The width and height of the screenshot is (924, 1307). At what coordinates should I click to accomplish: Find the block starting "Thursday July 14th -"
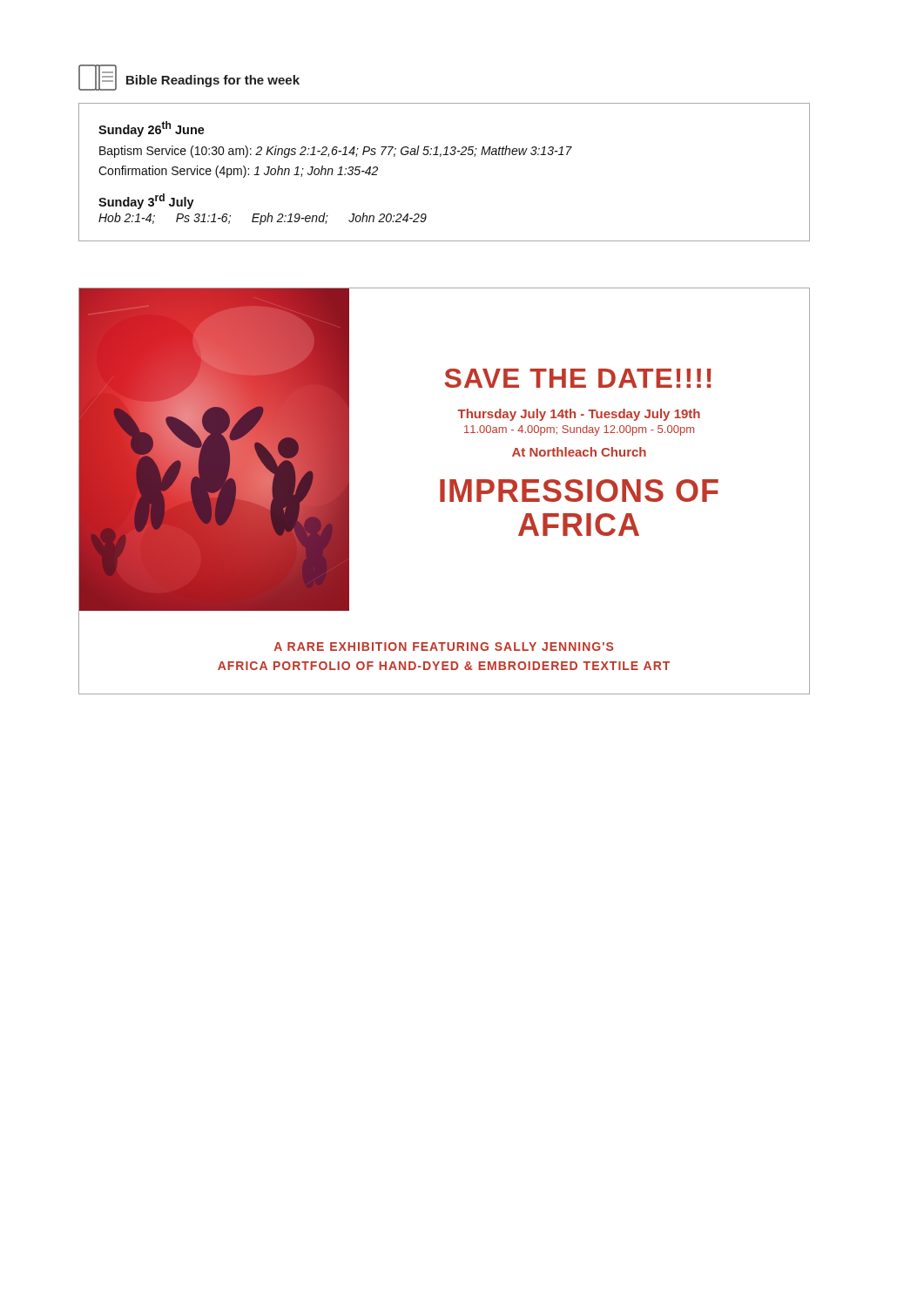click(x=579, y=414)
